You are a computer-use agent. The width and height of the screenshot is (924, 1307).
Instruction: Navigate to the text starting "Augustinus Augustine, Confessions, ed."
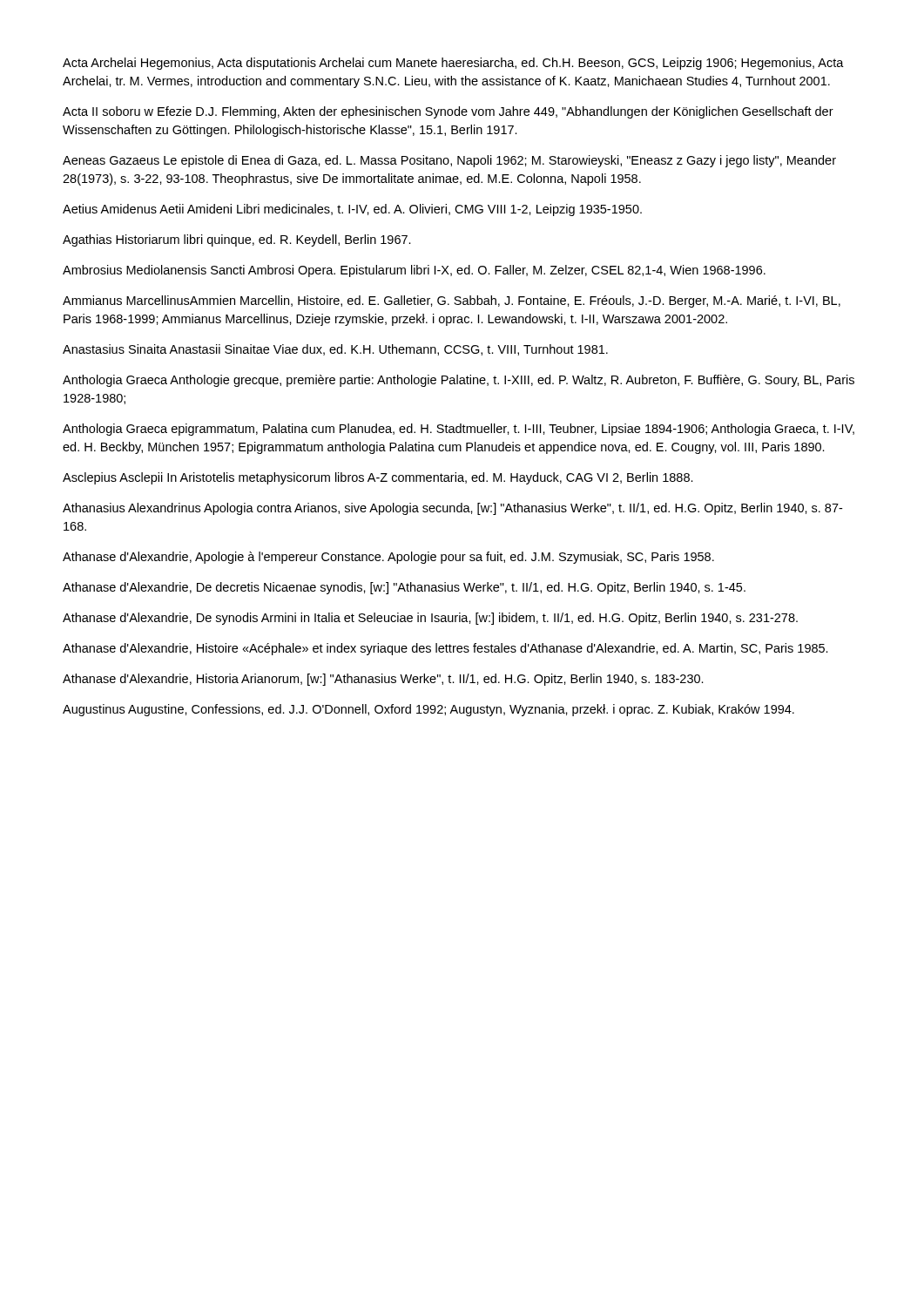pos(429,710)
